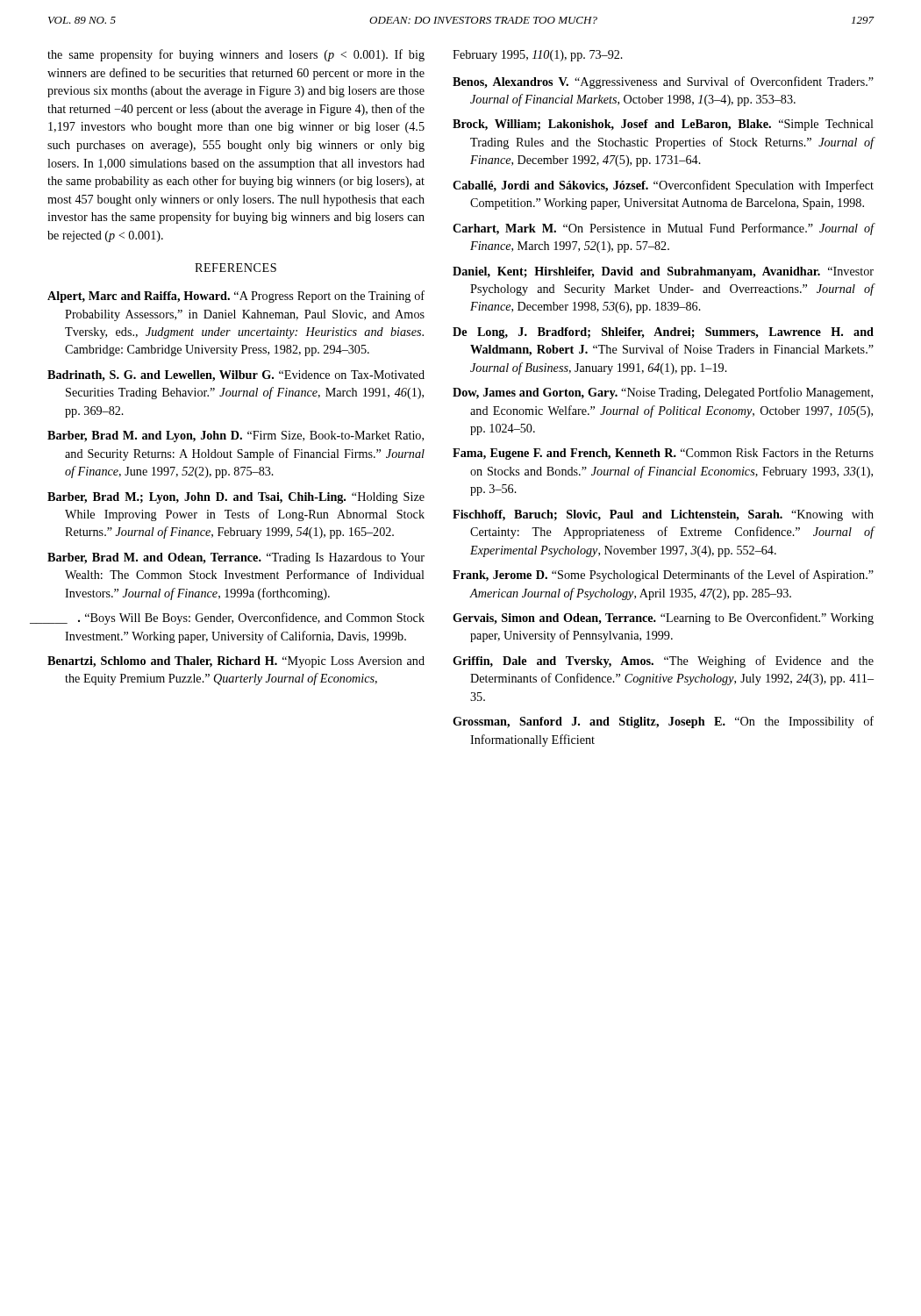Viewport: 921px width, 1316px height.
Task: Point to the block beginning "Benartzi, Schlomo and Thaler, Richard H. “Myopic"
Action: (236, 670)
